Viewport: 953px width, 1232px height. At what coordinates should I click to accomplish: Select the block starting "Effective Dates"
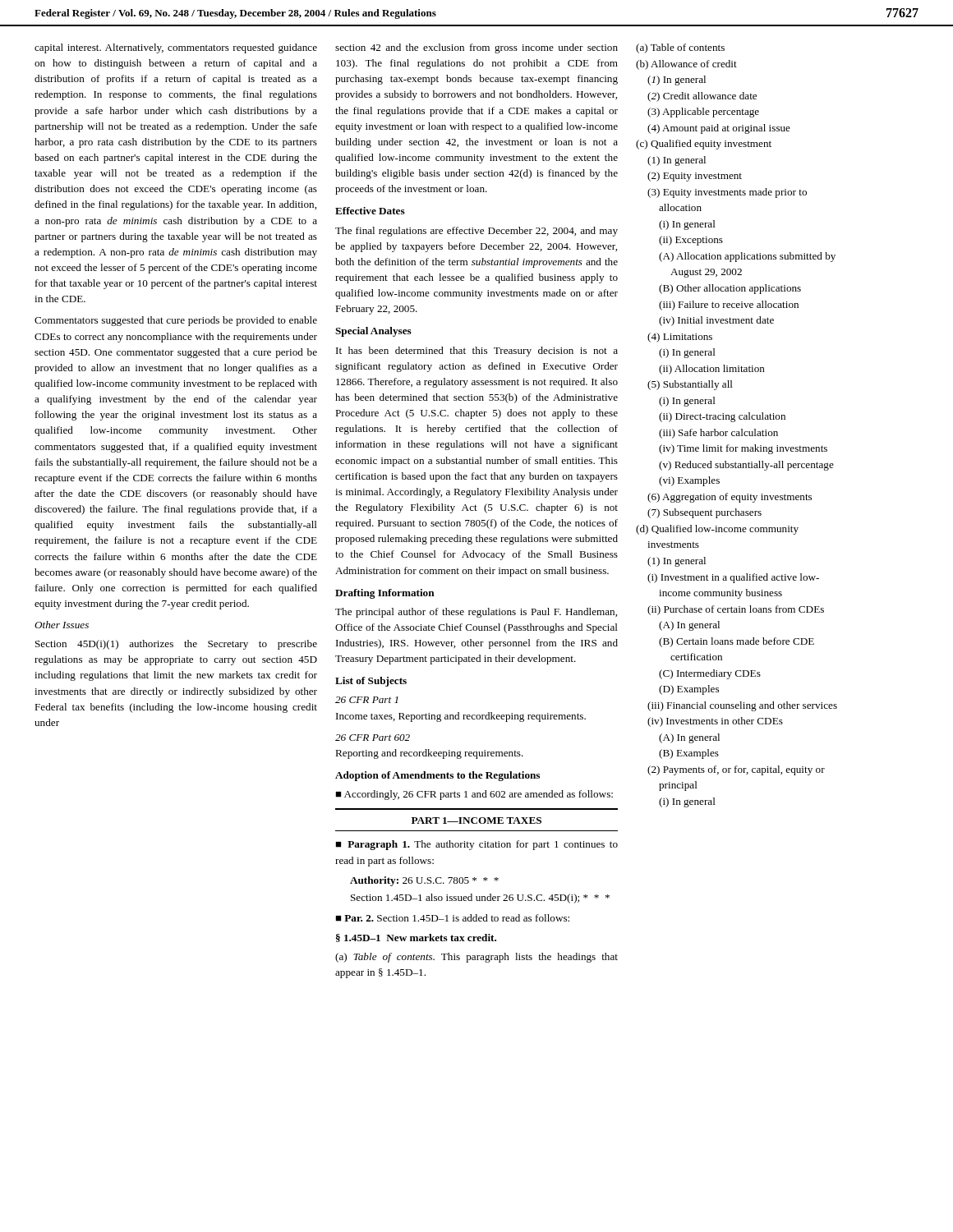(370, 211)
